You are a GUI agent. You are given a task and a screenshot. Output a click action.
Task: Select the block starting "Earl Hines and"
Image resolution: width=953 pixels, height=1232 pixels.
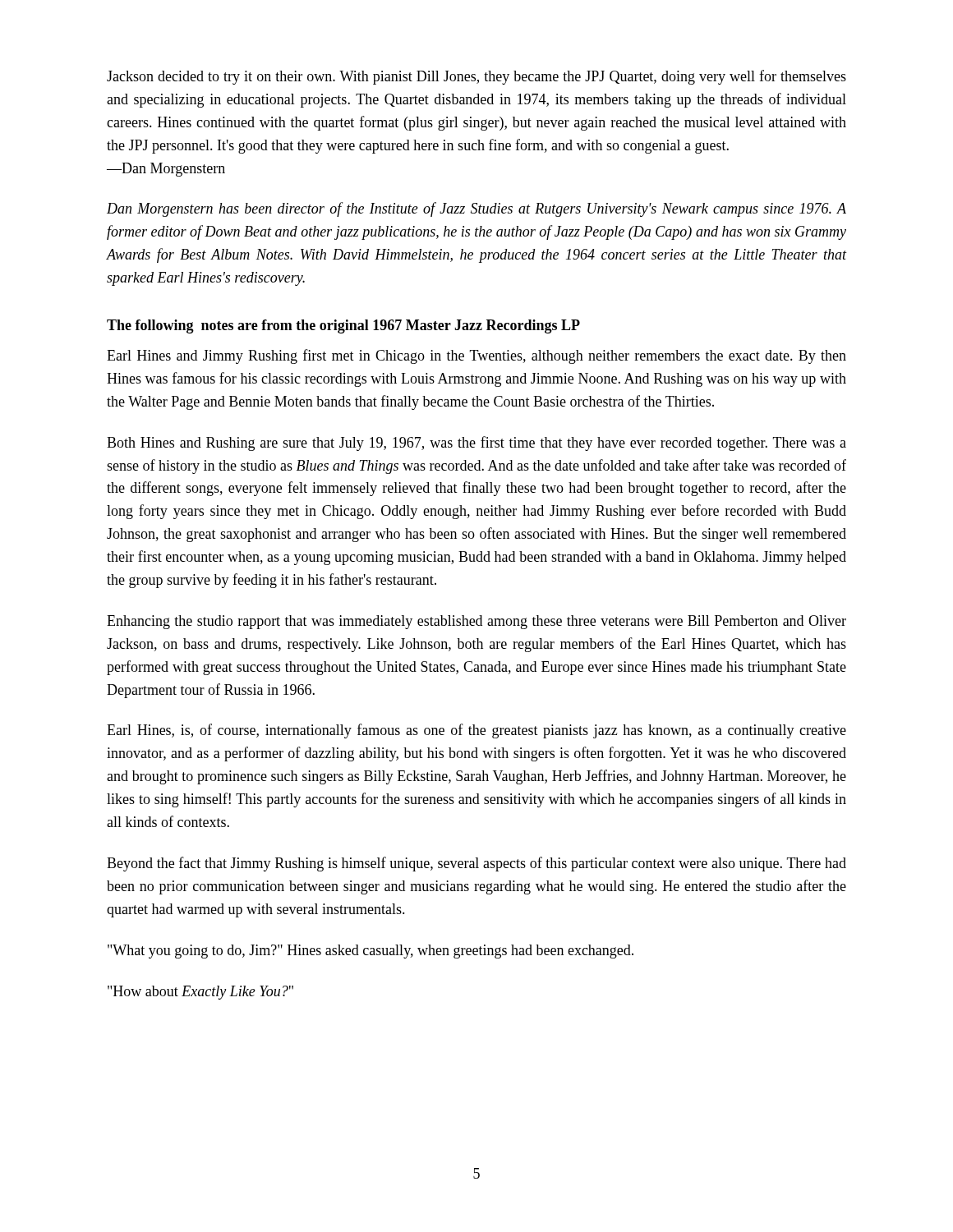(x=476, y=379)
